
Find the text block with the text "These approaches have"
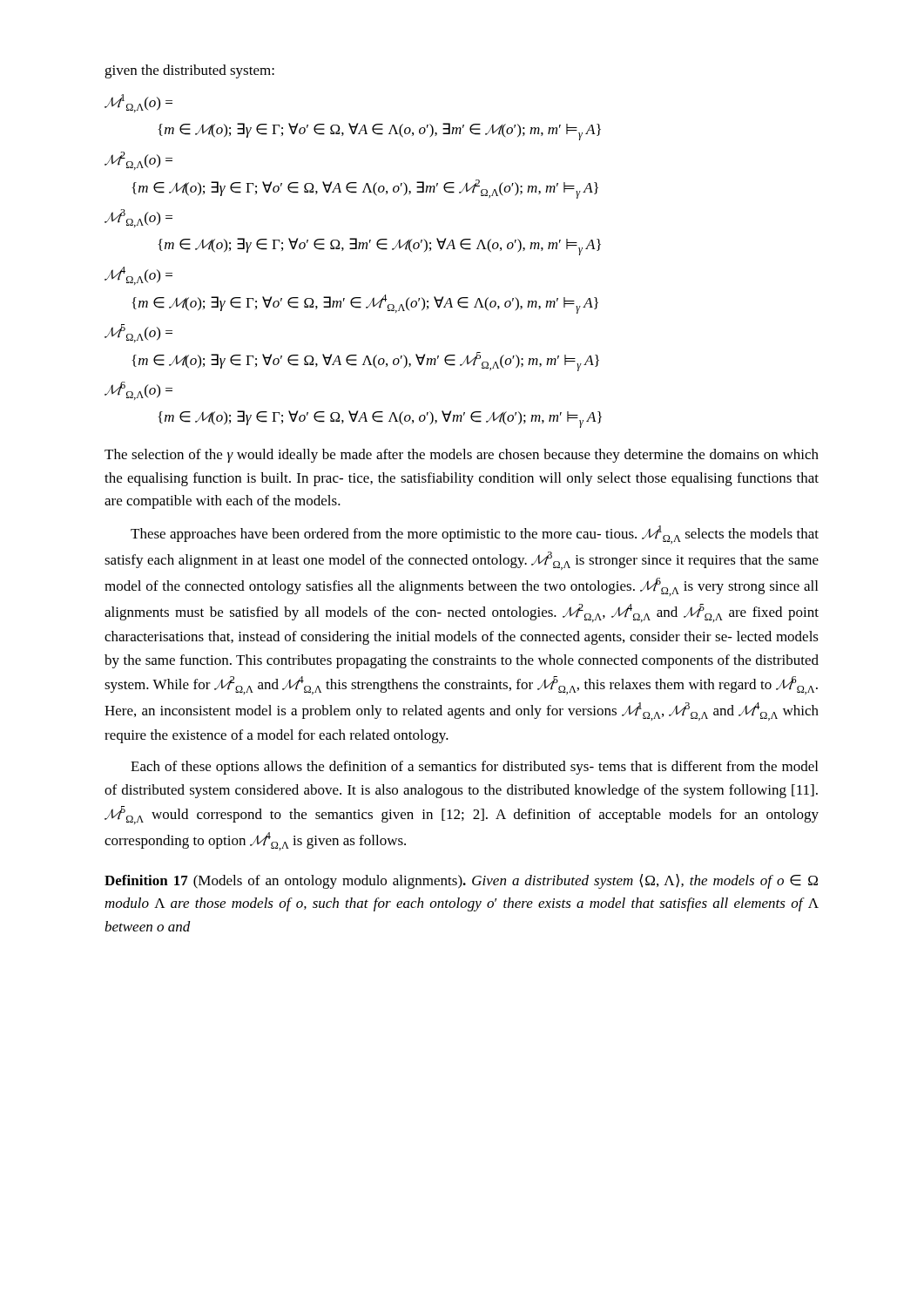coord(462,633)
